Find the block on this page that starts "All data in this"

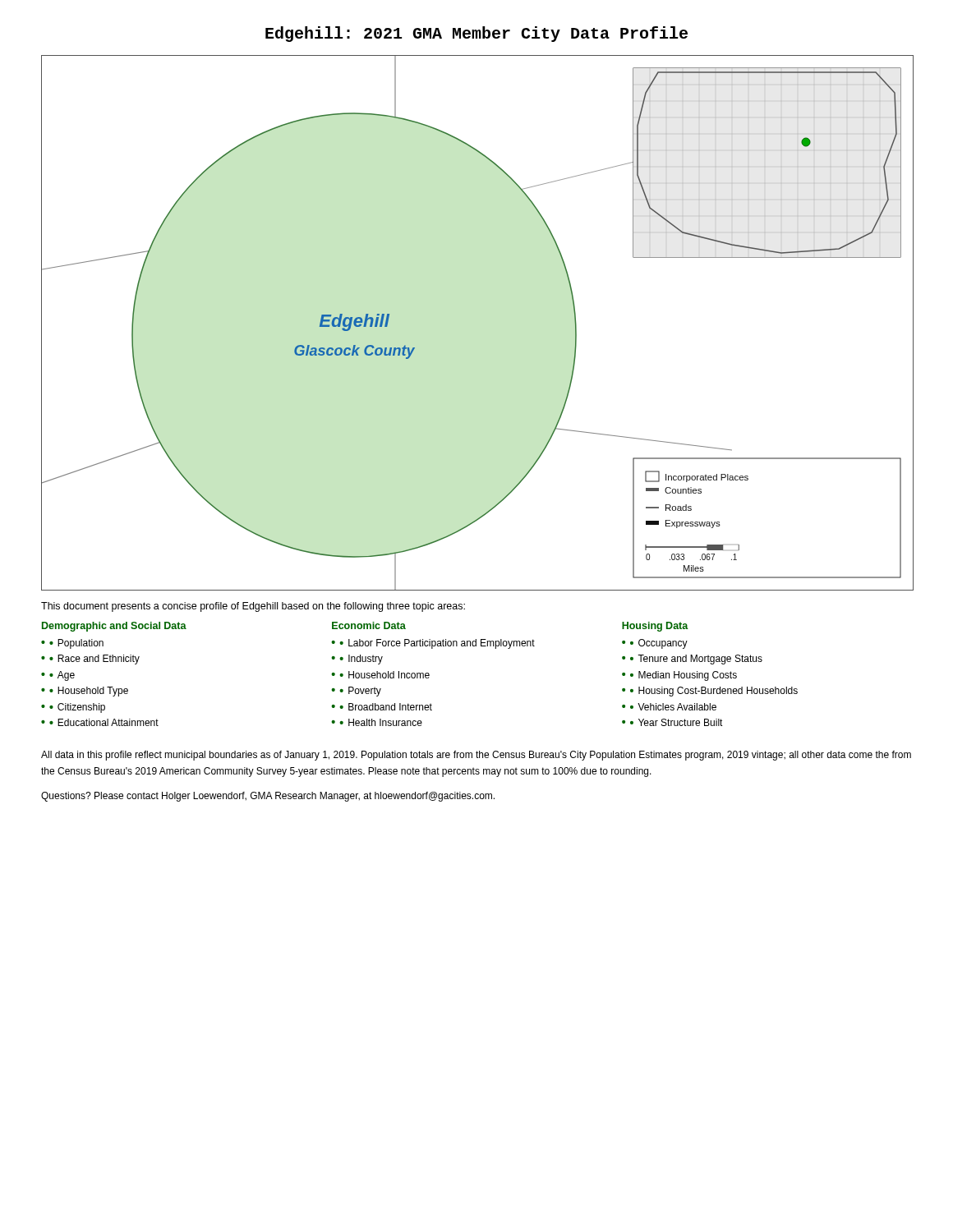pos(476,763)
